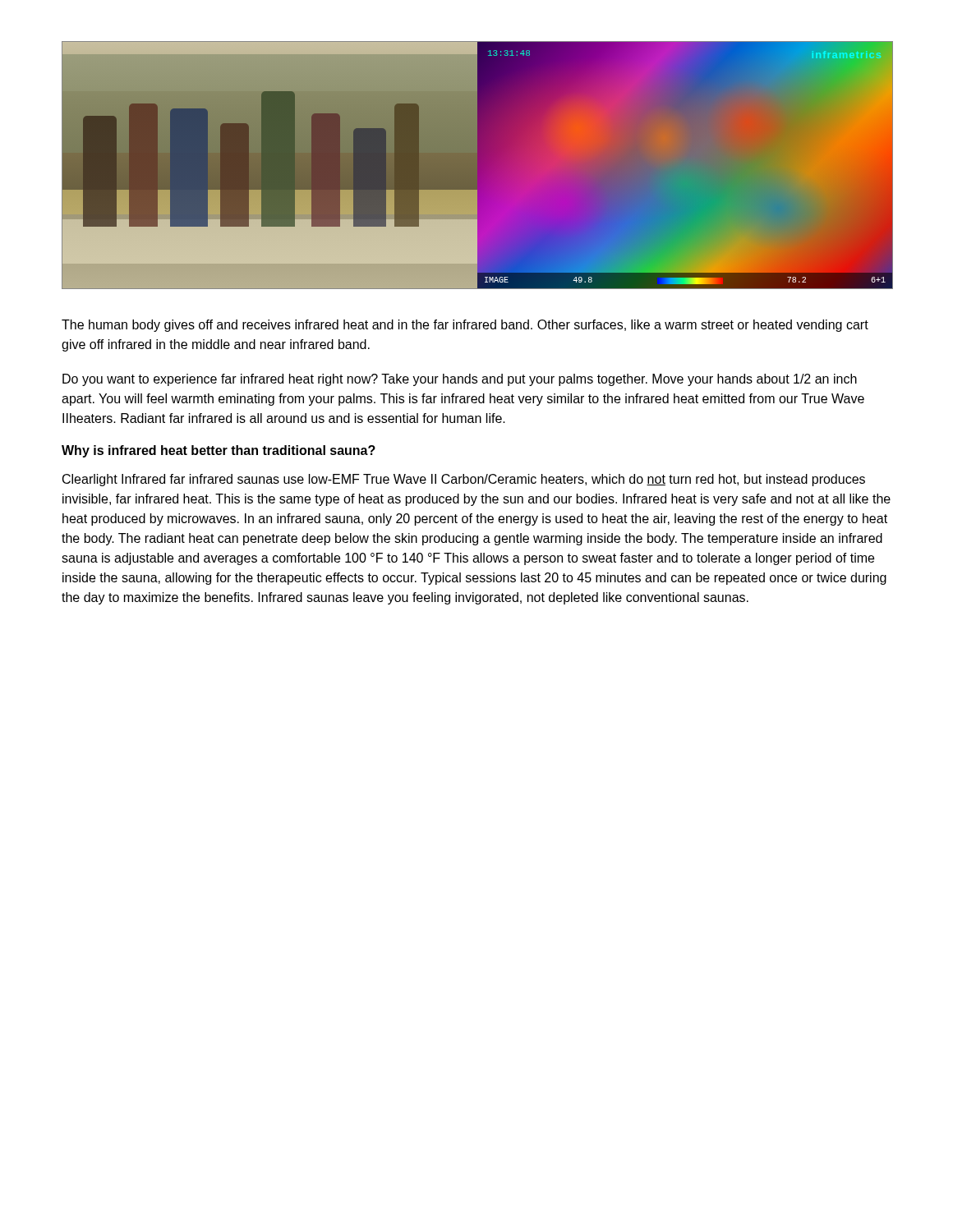The height and width of the screenshot is (1232, 953).
Task: Locate the text block starting "The human body gives off and"
Action: point(465,335)
